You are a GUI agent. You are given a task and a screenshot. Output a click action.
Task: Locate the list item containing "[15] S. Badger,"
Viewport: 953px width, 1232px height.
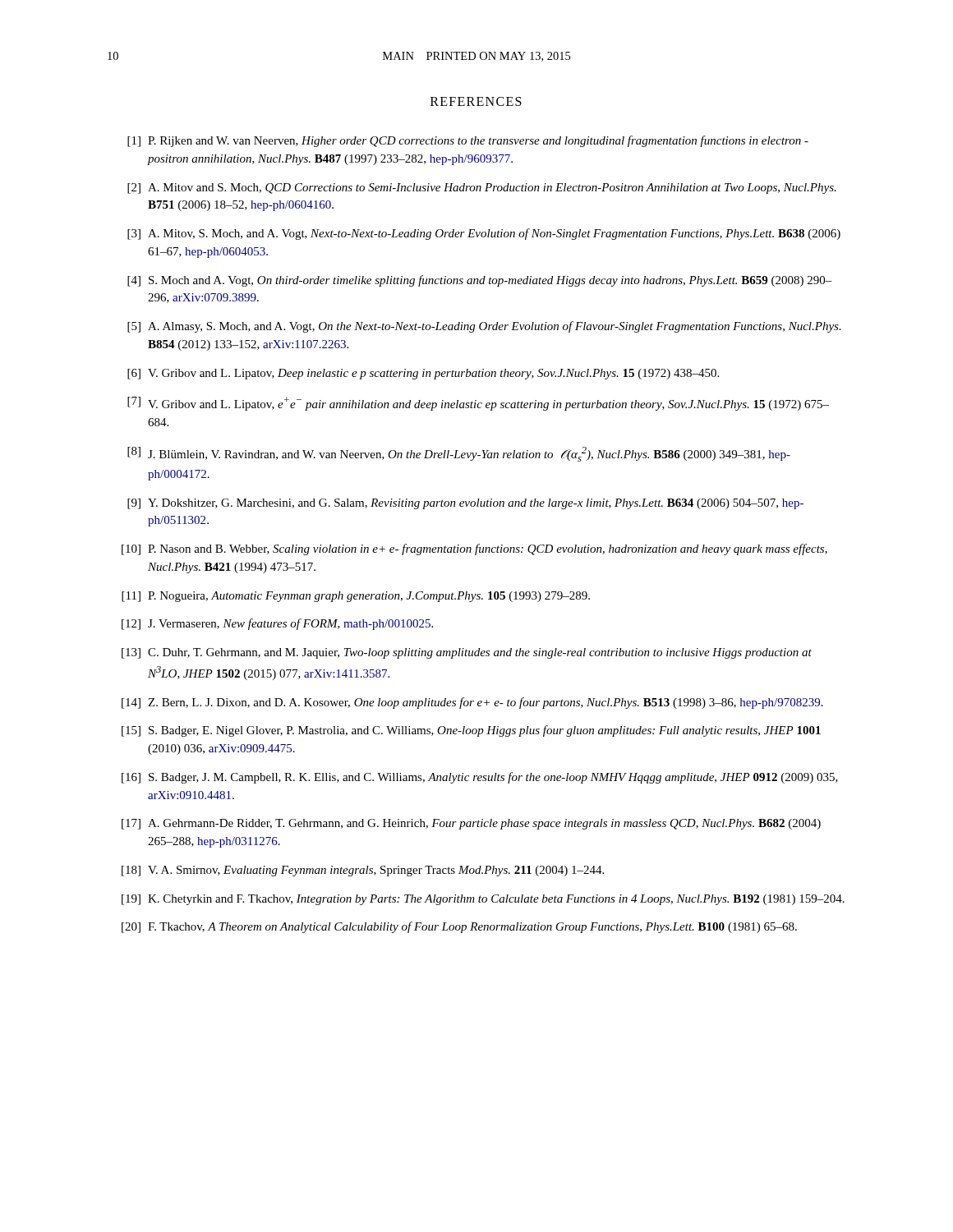point(476,740)
